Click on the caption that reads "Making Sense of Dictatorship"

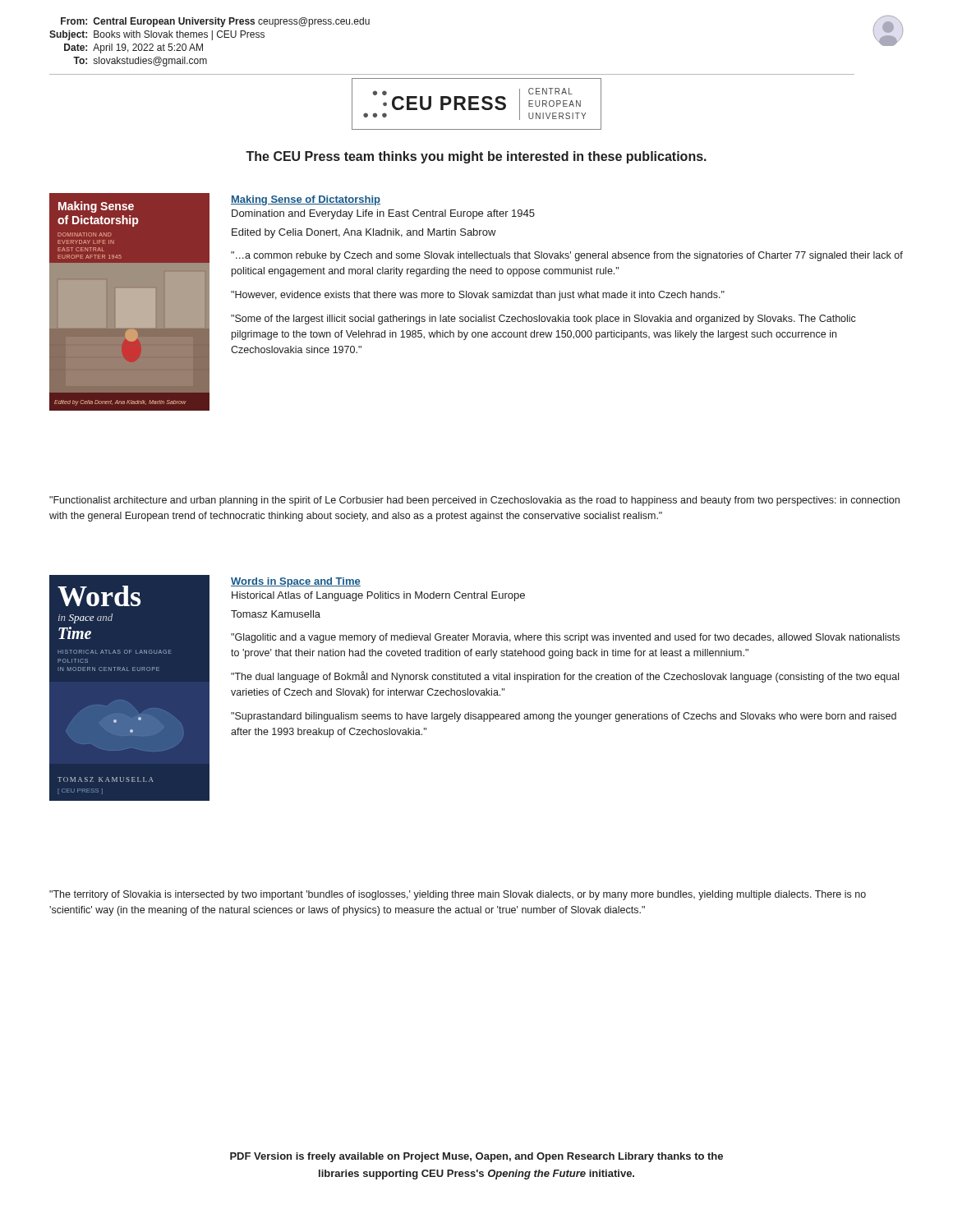pyautogui.click(x=306, y=199)
